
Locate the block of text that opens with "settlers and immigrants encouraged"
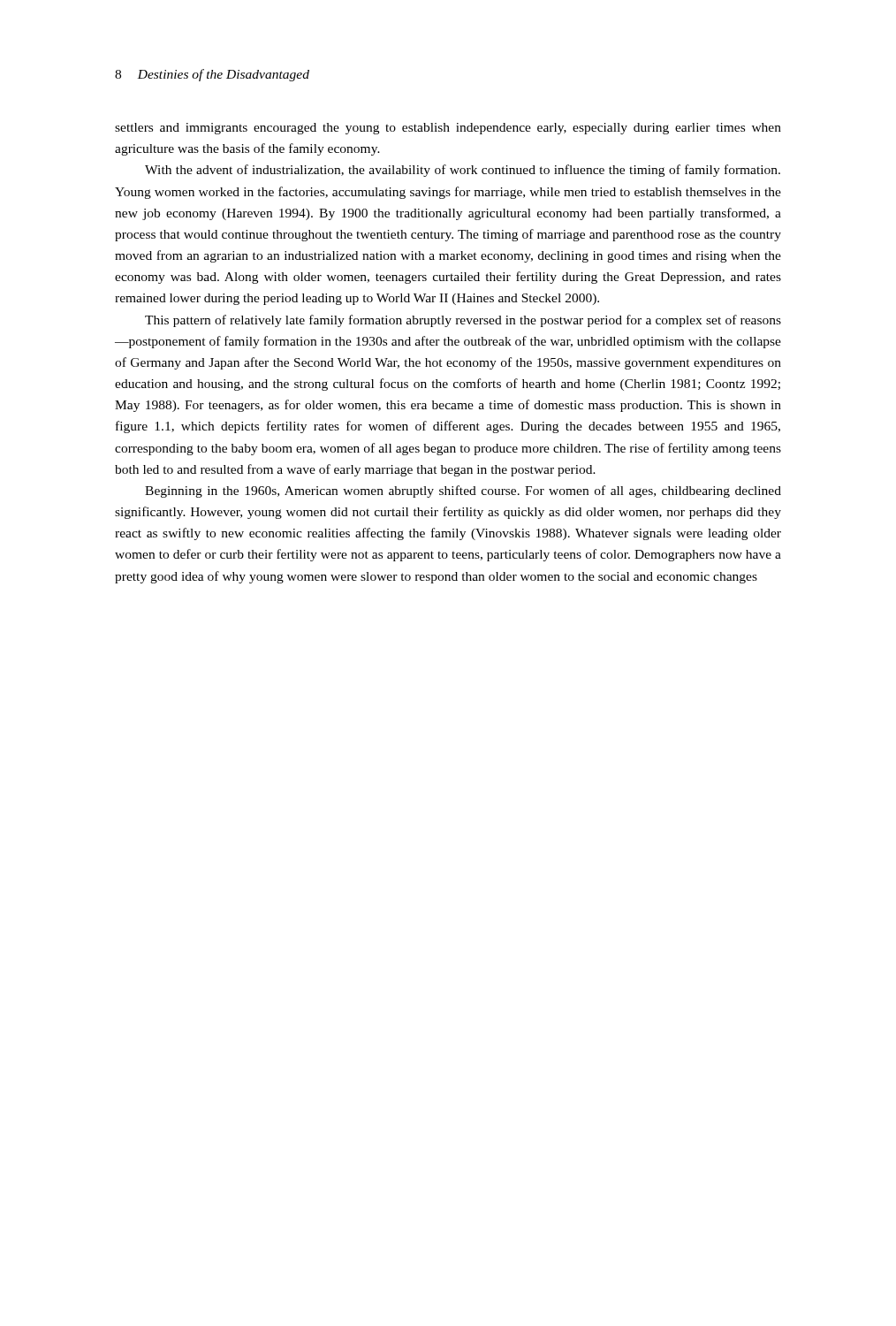448,352
